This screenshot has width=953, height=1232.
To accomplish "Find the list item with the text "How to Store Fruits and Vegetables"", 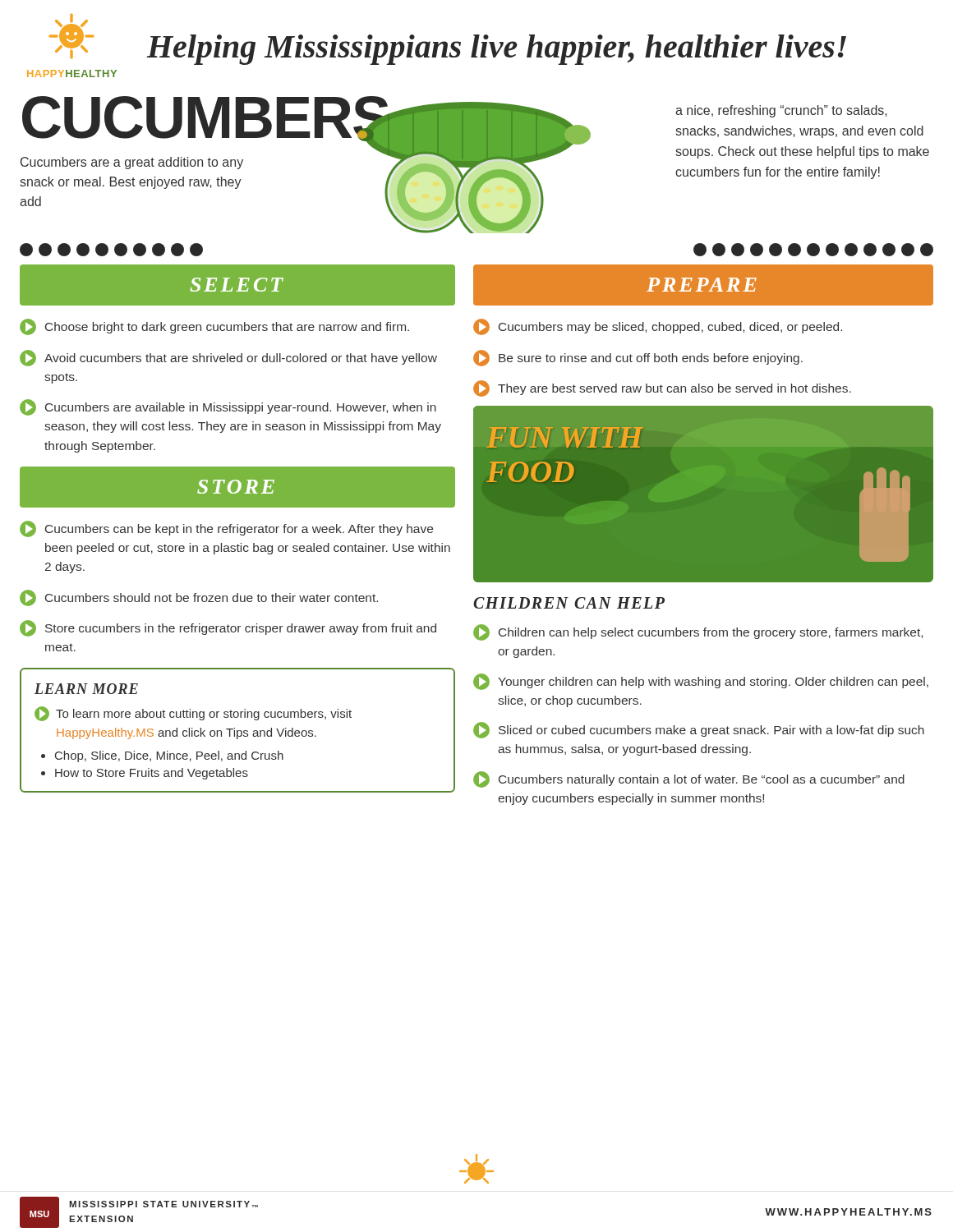I will click(151, 773).
